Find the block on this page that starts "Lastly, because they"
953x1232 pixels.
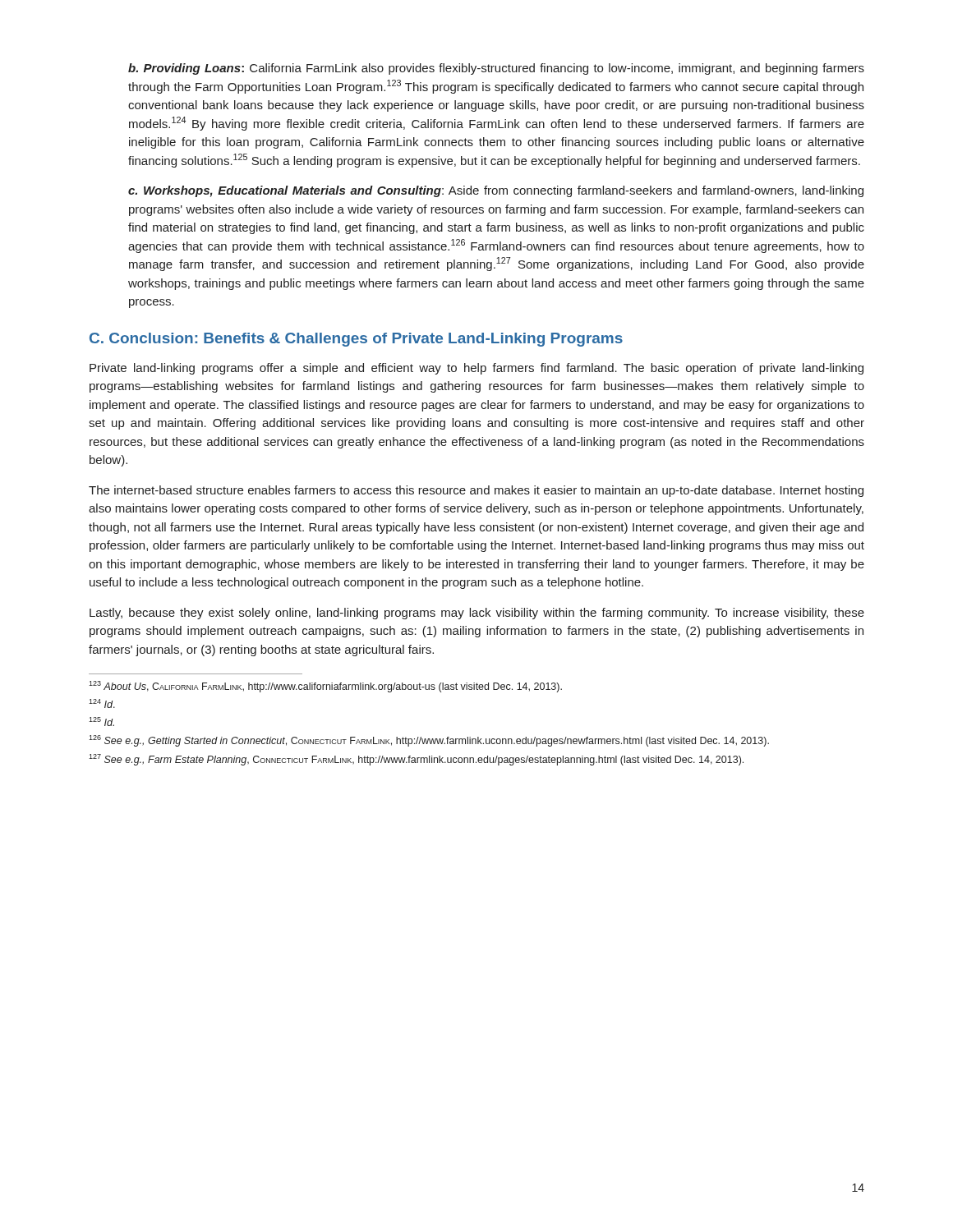coord(476,631)
